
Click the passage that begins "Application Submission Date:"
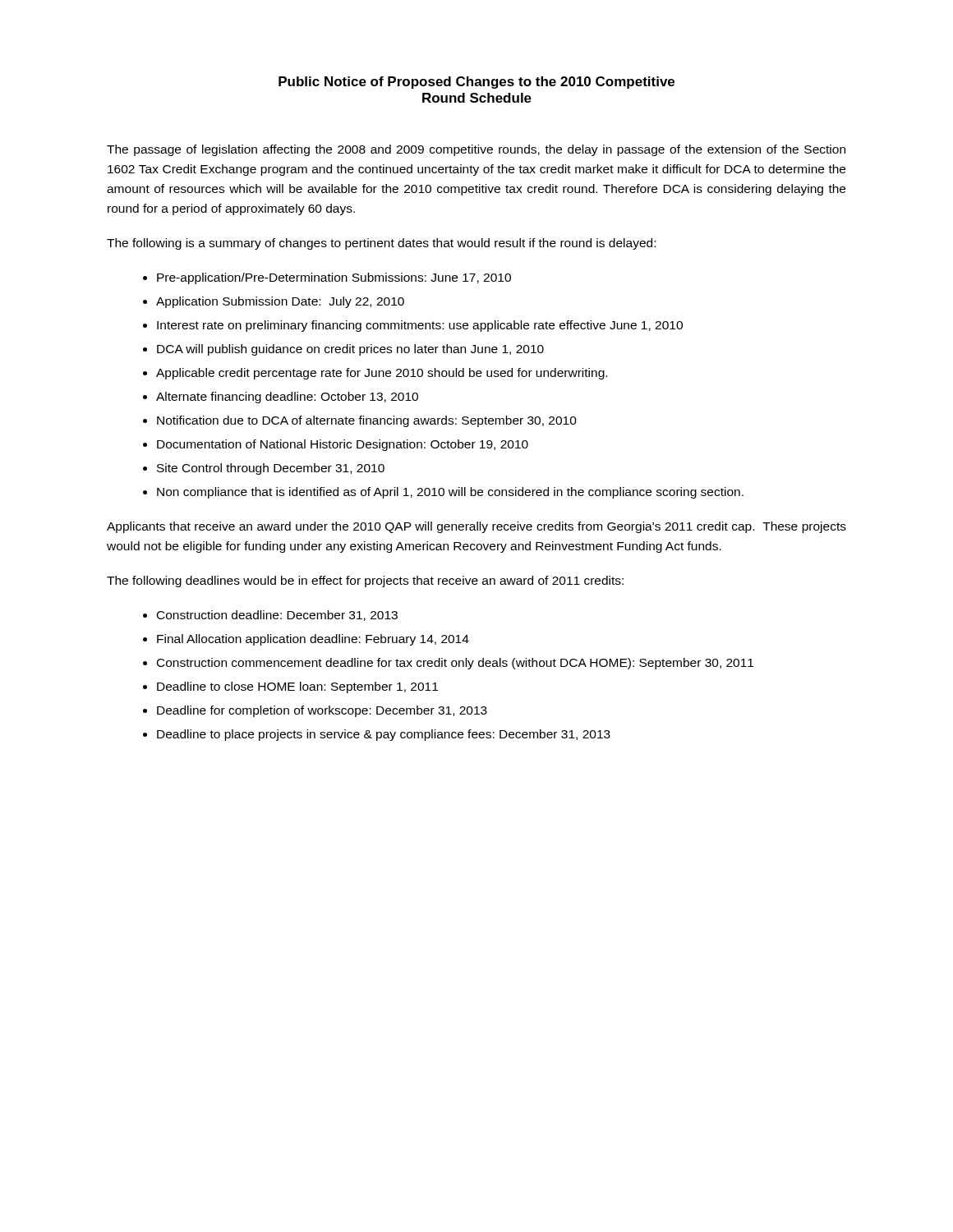(280, 301)
